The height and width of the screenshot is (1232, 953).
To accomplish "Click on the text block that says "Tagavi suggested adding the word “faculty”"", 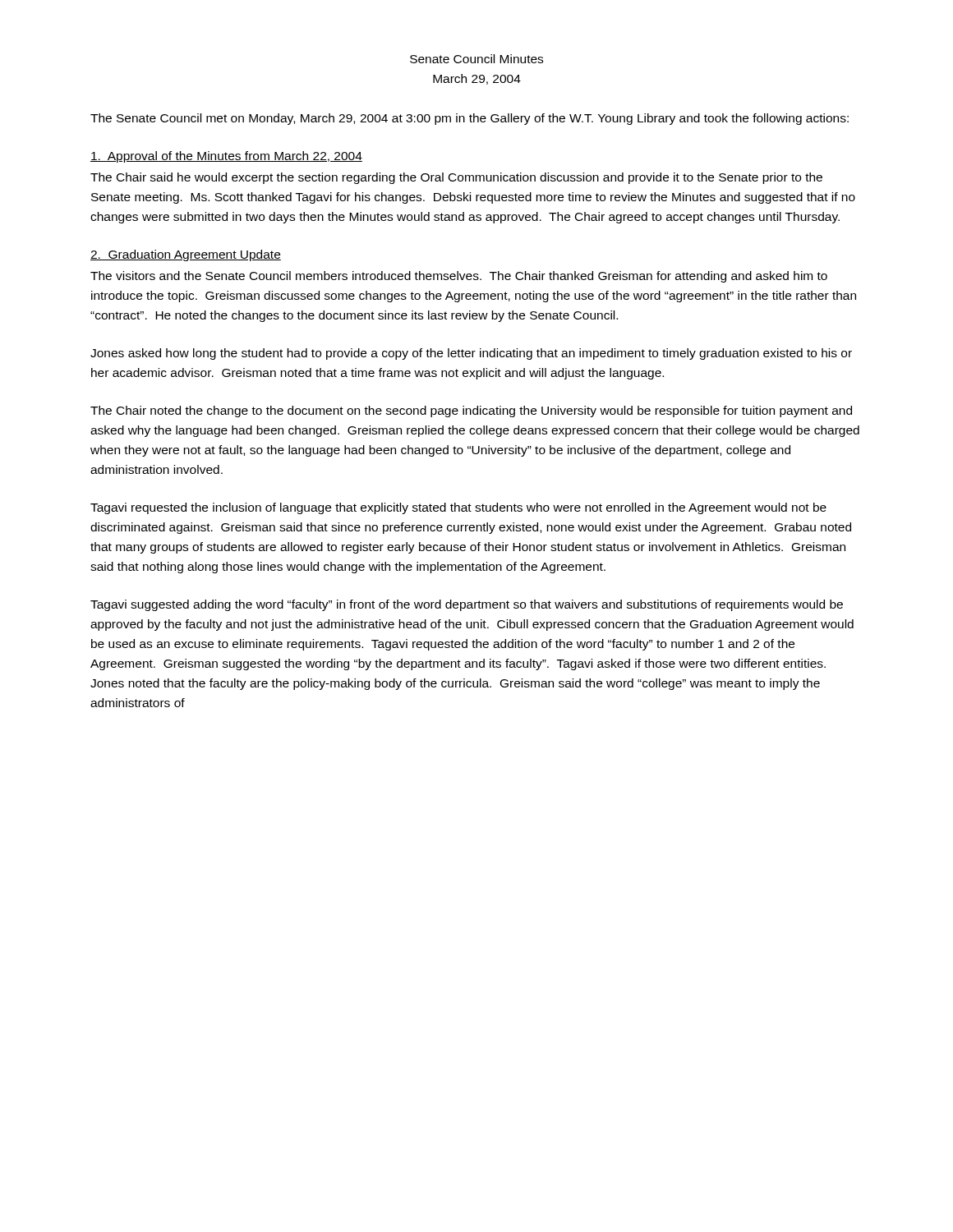I will [x=472, y=654].
